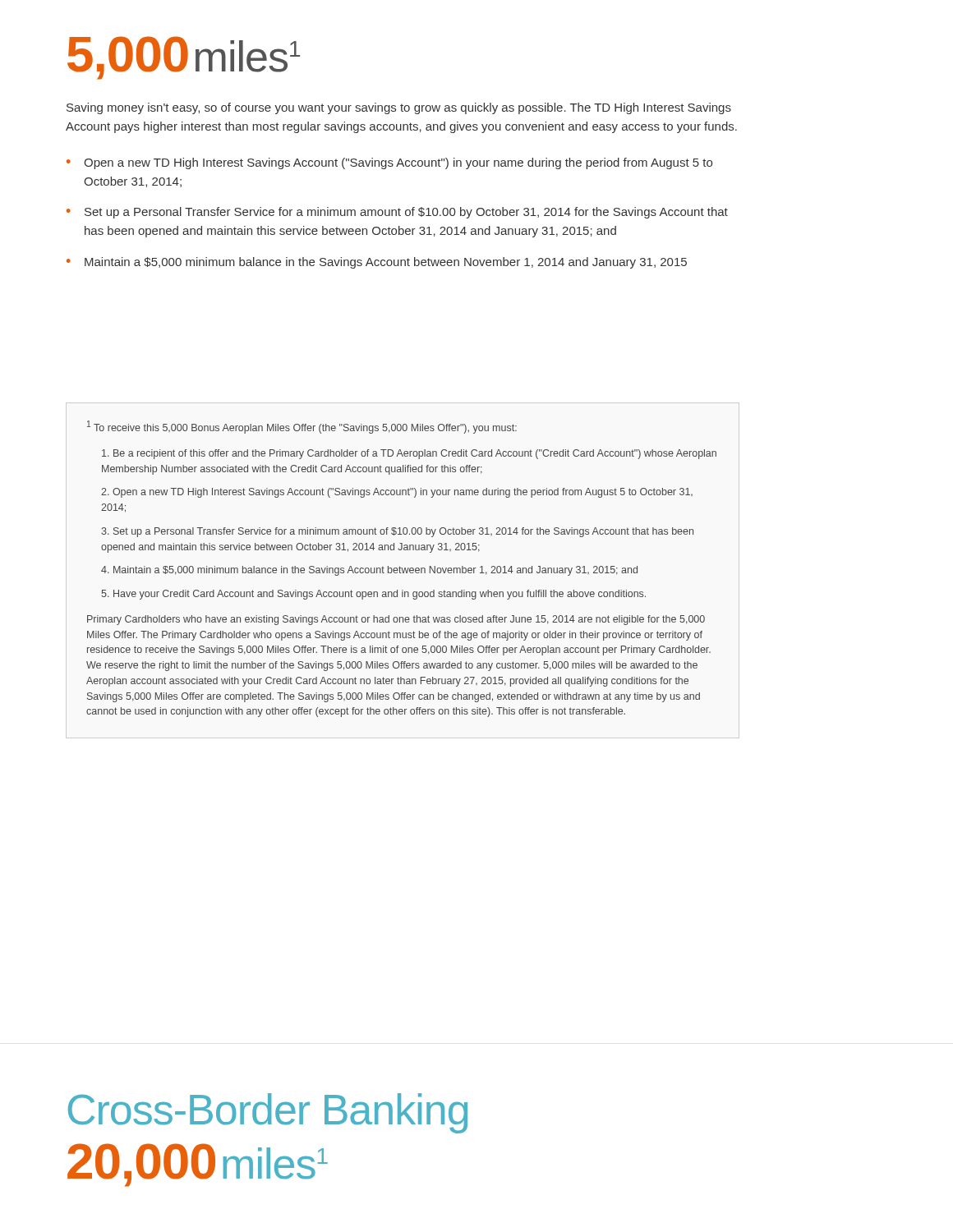This screenshot has height=1232, width=953.
Task: Point to the block beginning "Saving money isn't easy, so of course"
Action: [x=402, y=117]
